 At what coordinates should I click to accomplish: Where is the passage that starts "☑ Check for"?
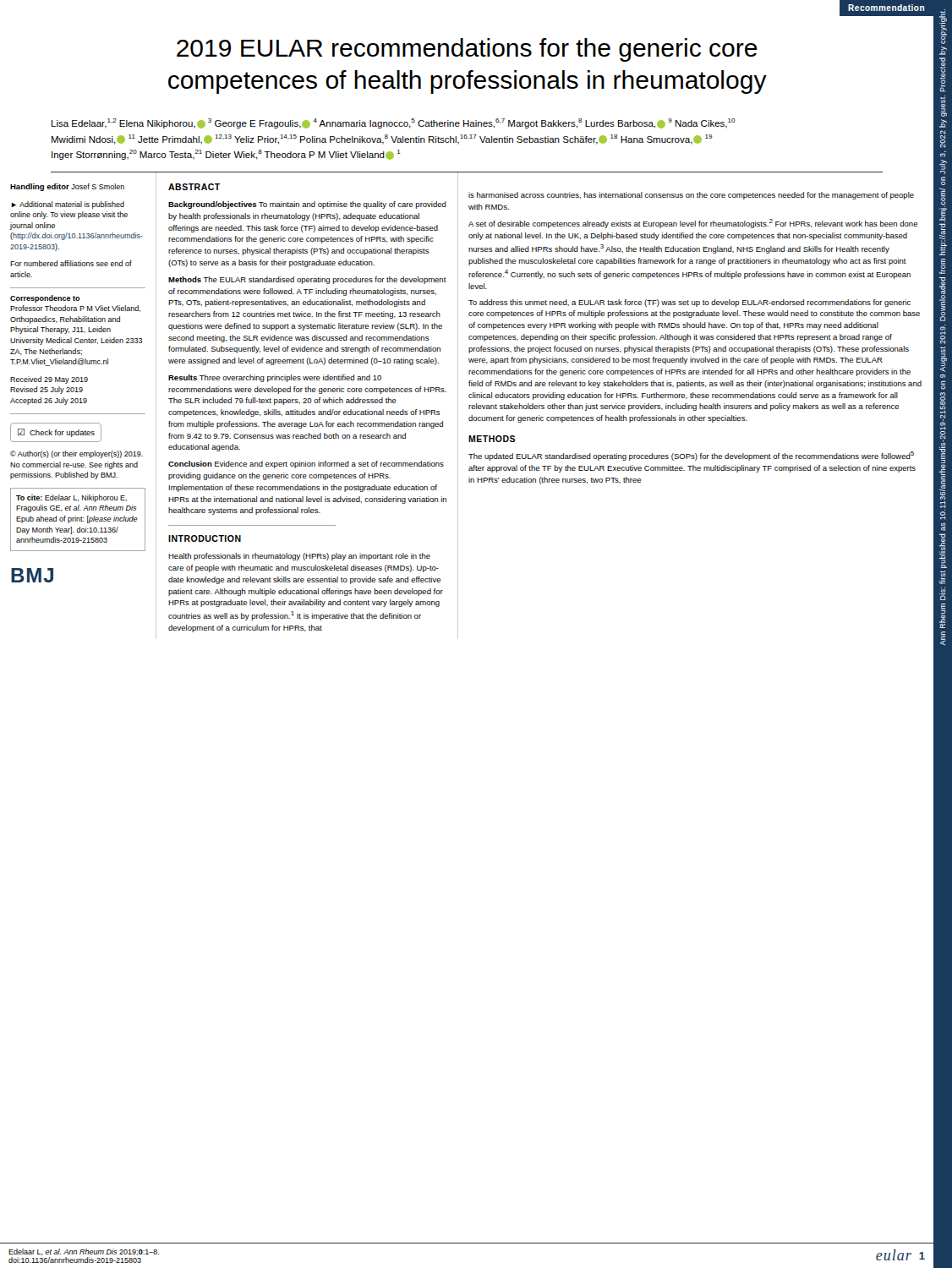pyautogui.click(x=56, y=432)
